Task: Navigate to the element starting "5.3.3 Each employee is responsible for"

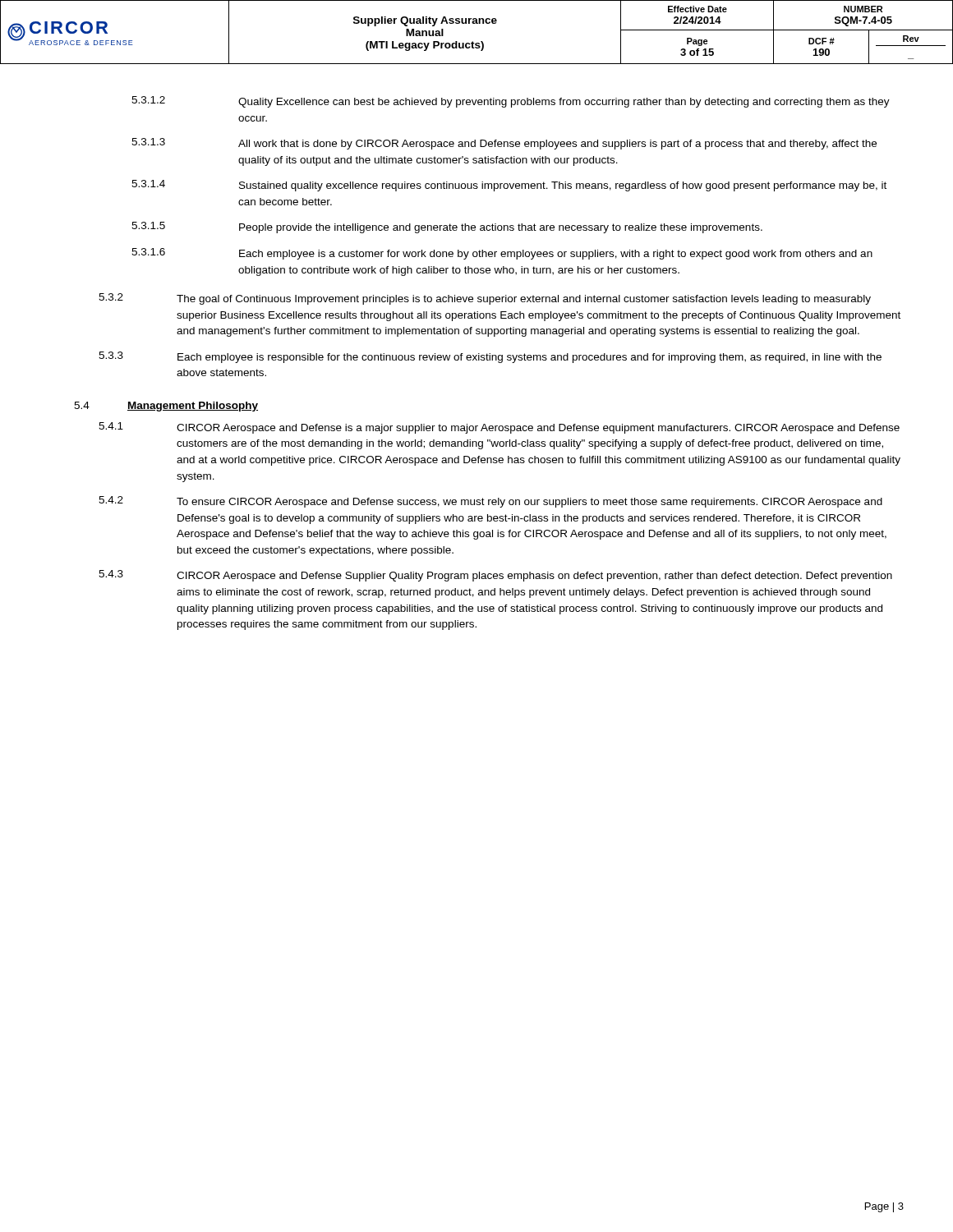Action: tap(476, 365)
